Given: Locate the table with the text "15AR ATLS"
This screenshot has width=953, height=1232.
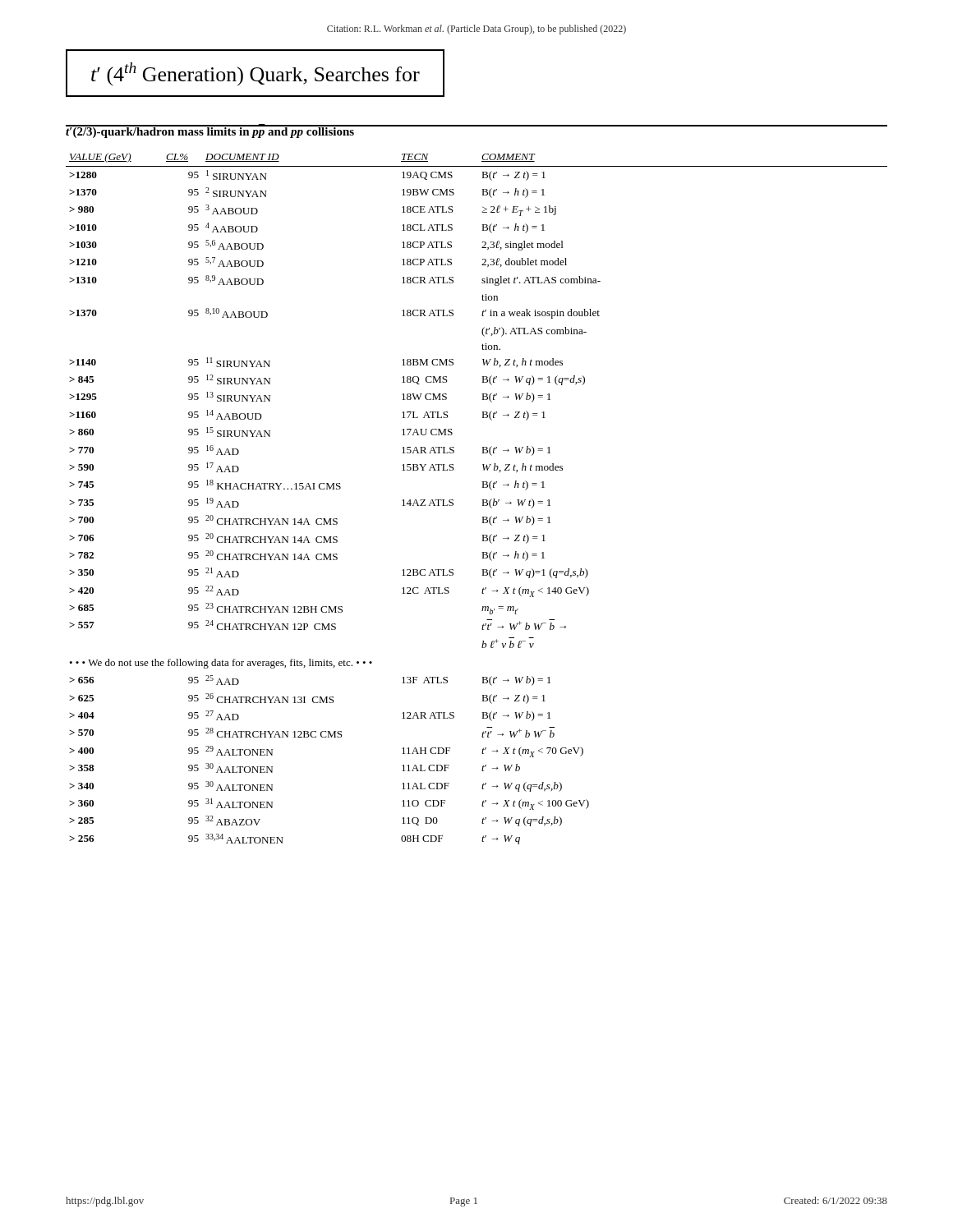Looking at the screenshot, I should [x=476, y=499].
